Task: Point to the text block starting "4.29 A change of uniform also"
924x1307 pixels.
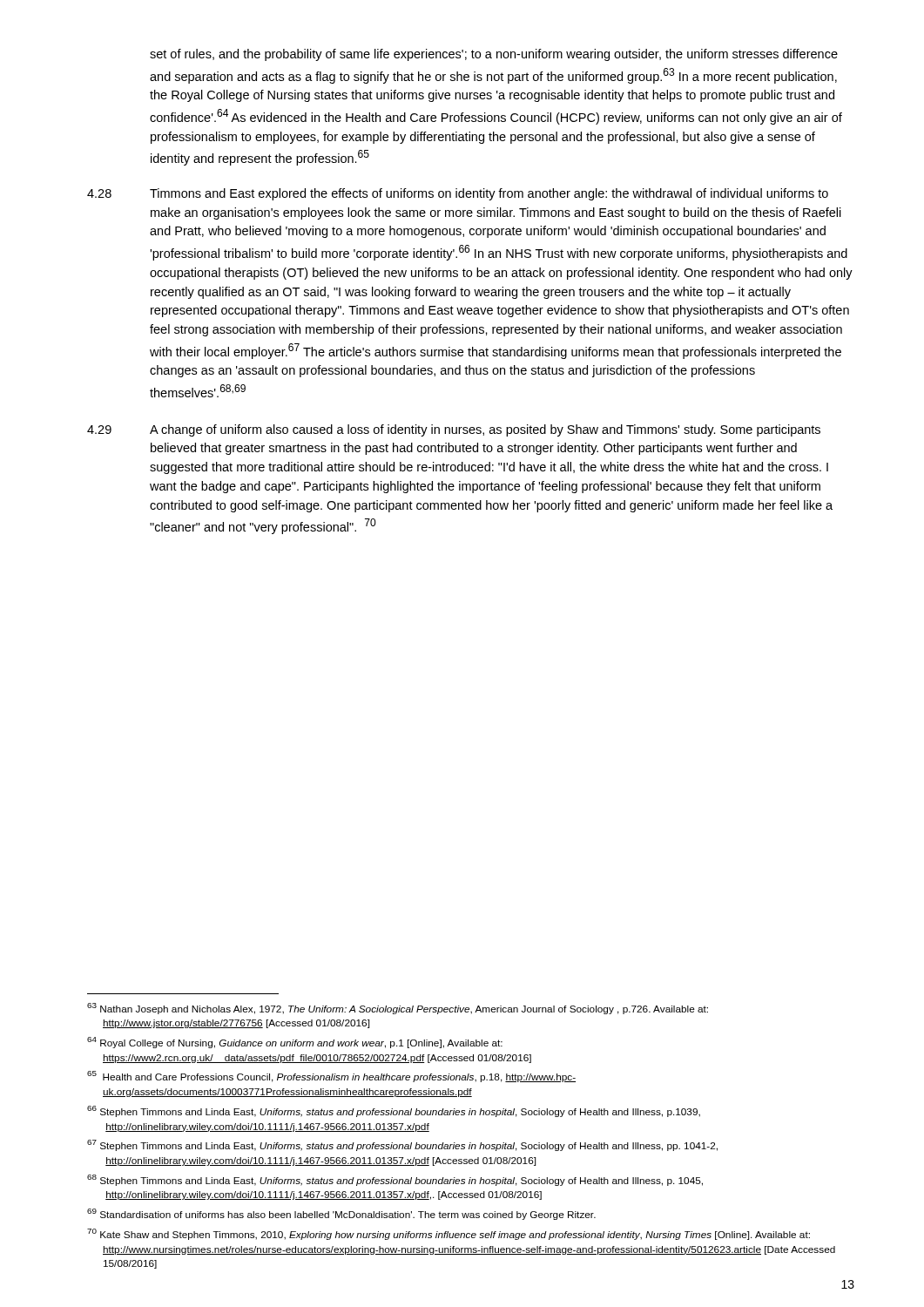Action: pyautogui.click(x=471, y=479)
